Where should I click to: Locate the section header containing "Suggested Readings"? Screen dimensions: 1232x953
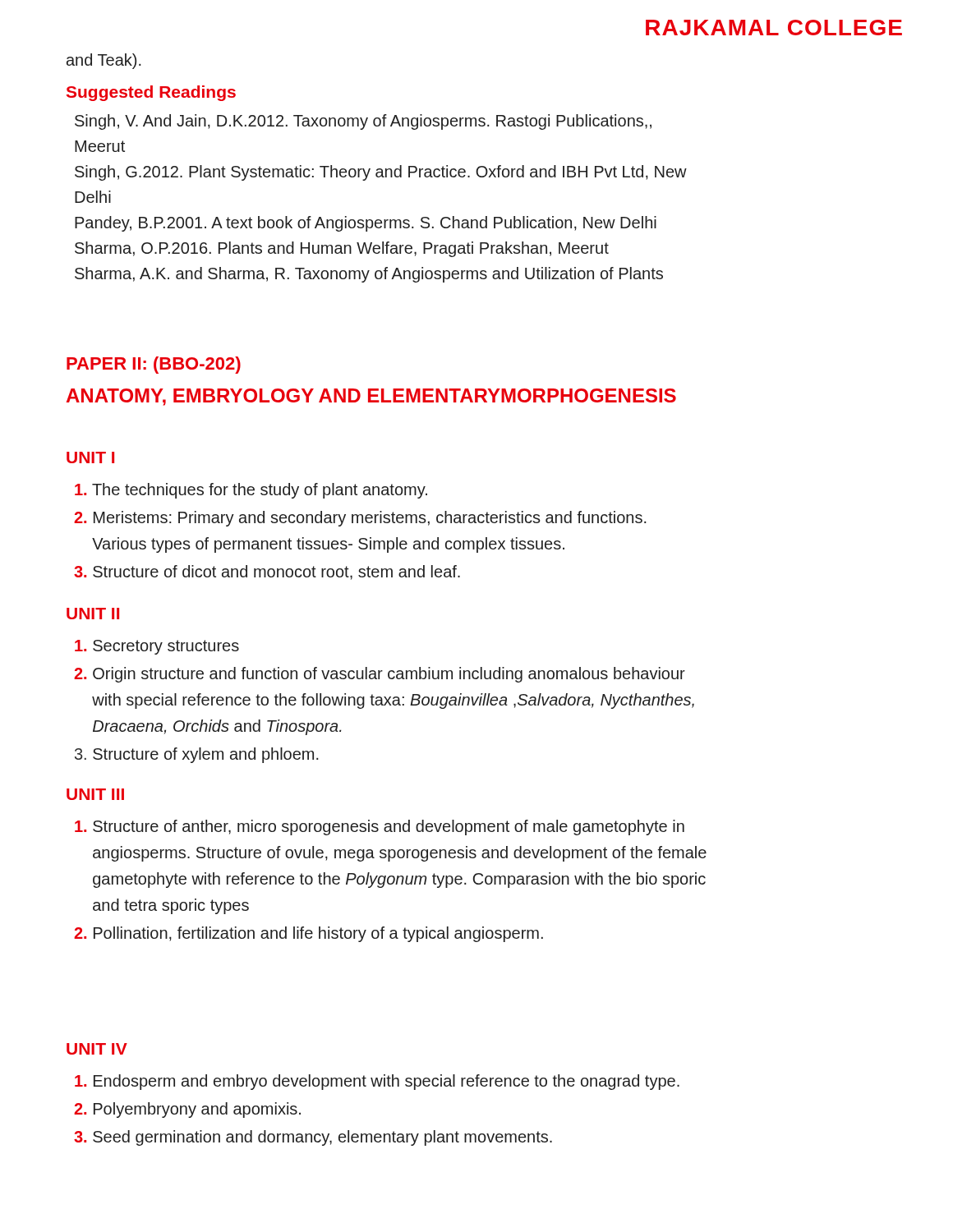click(x=151, y=92)
